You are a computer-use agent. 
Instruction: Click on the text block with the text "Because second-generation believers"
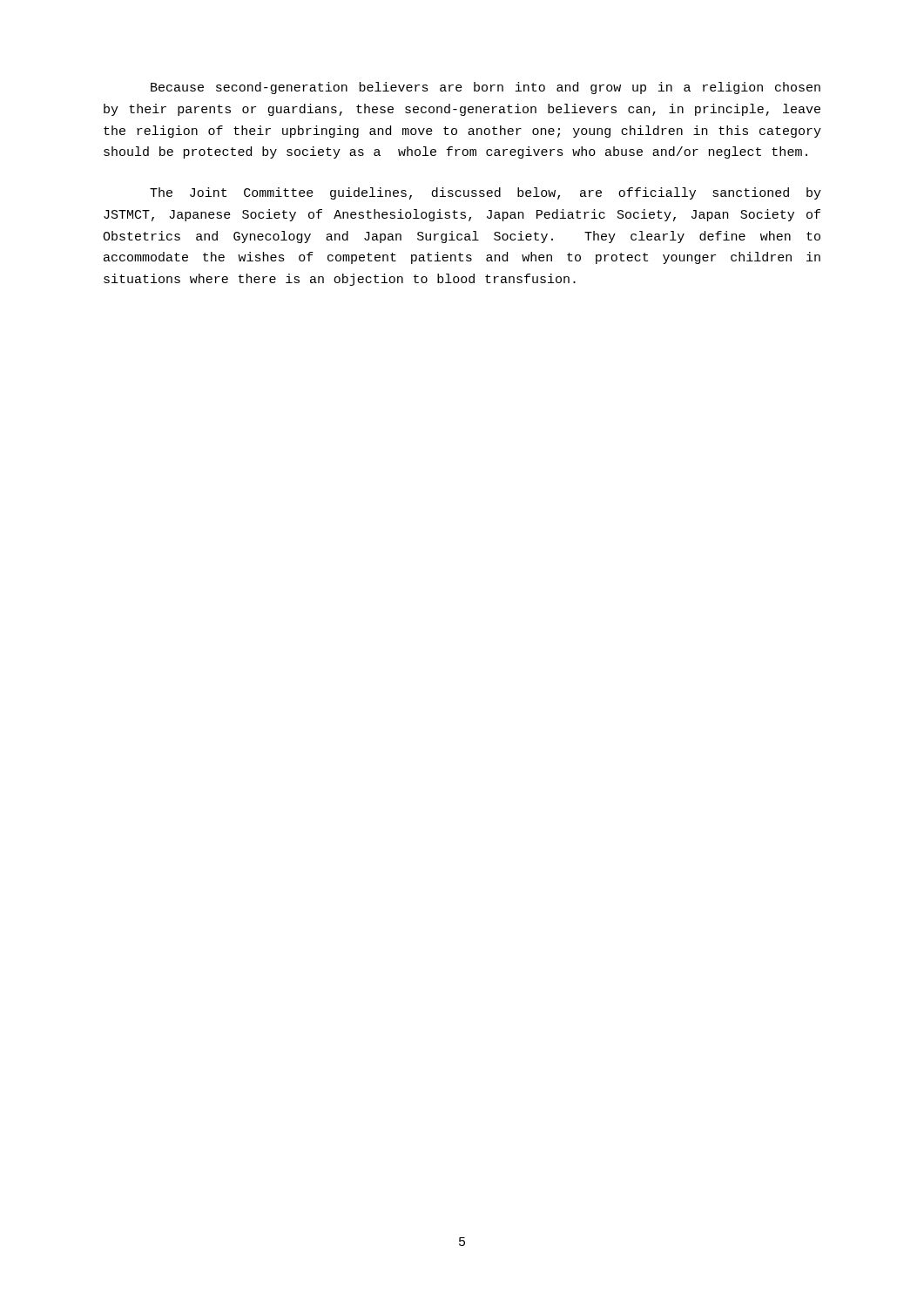[x=462, y=121]
